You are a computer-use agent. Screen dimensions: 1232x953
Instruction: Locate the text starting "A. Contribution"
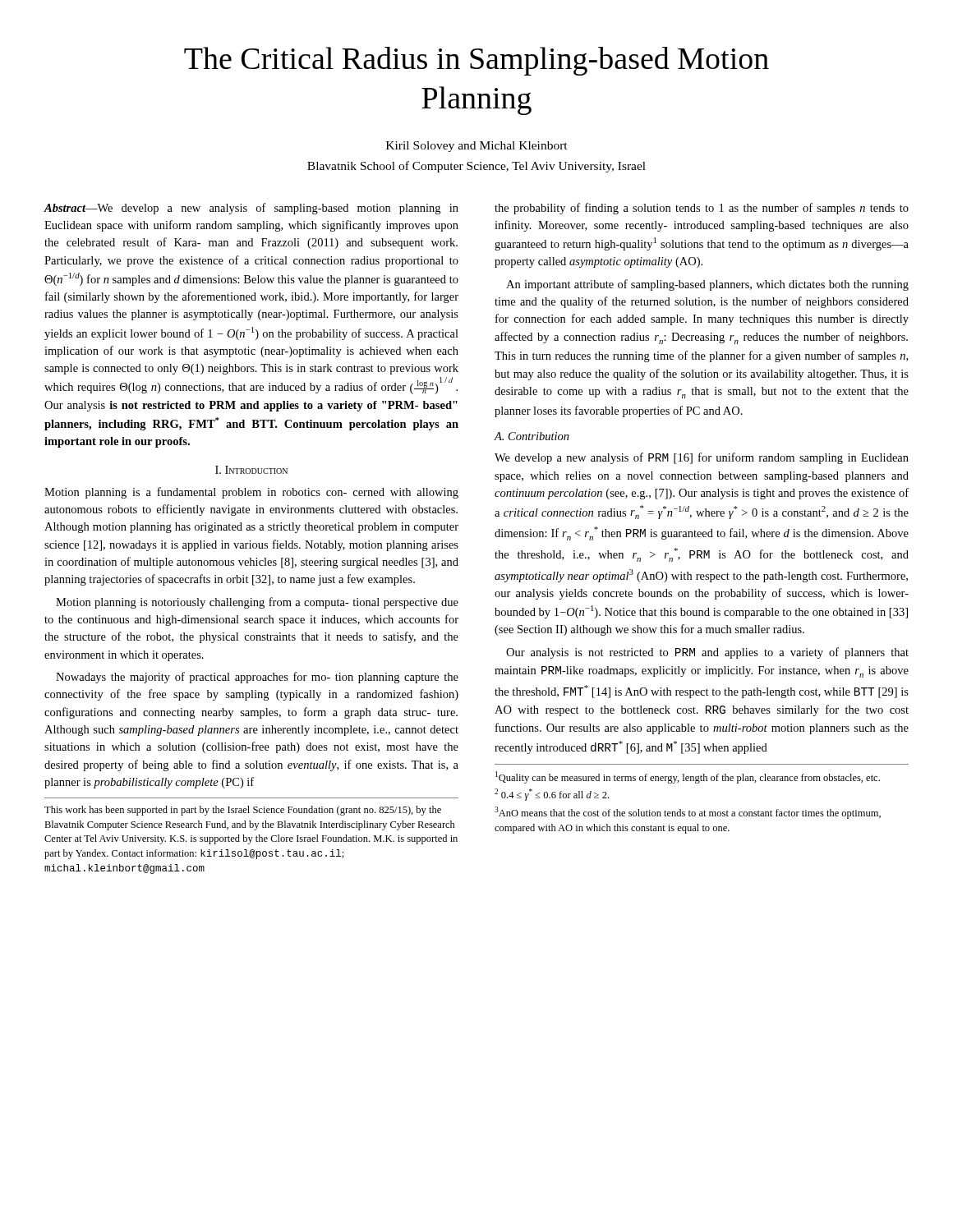[x=532, y=436]
